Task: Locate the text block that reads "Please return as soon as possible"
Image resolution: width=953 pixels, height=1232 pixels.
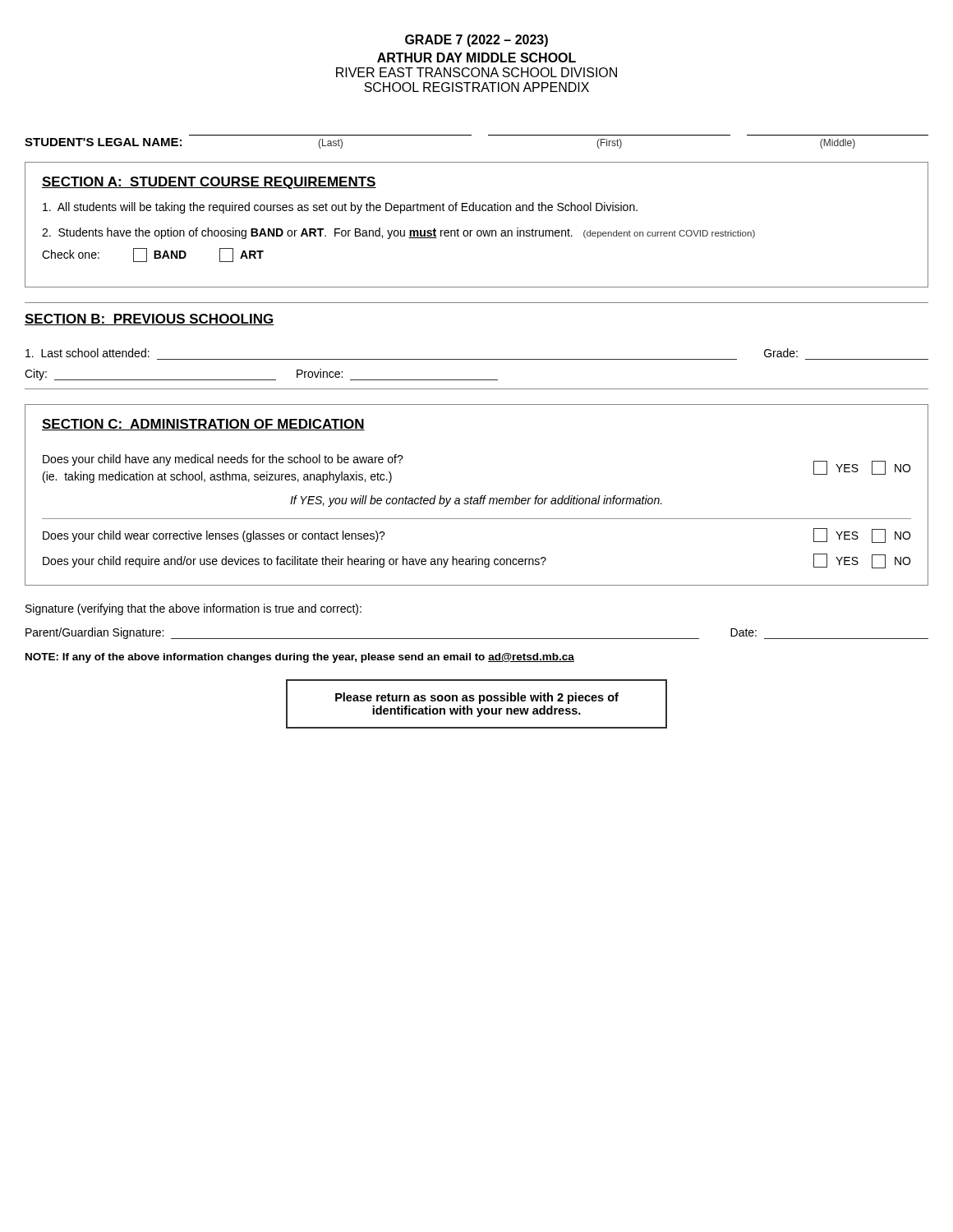Action: pyautogui.click(x=476, y=704)
